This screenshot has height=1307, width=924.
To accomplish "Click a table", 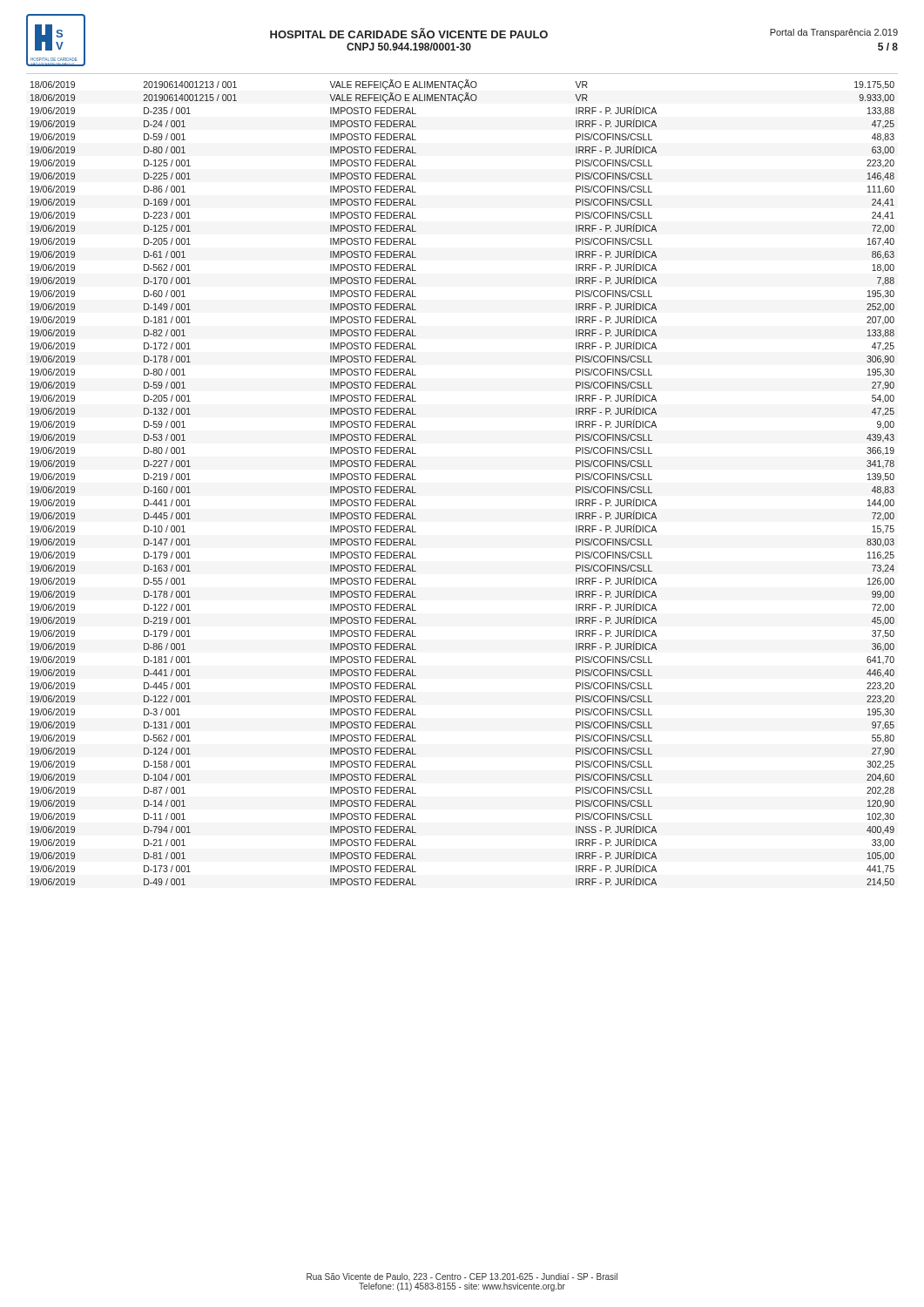I will pos(462,483).
